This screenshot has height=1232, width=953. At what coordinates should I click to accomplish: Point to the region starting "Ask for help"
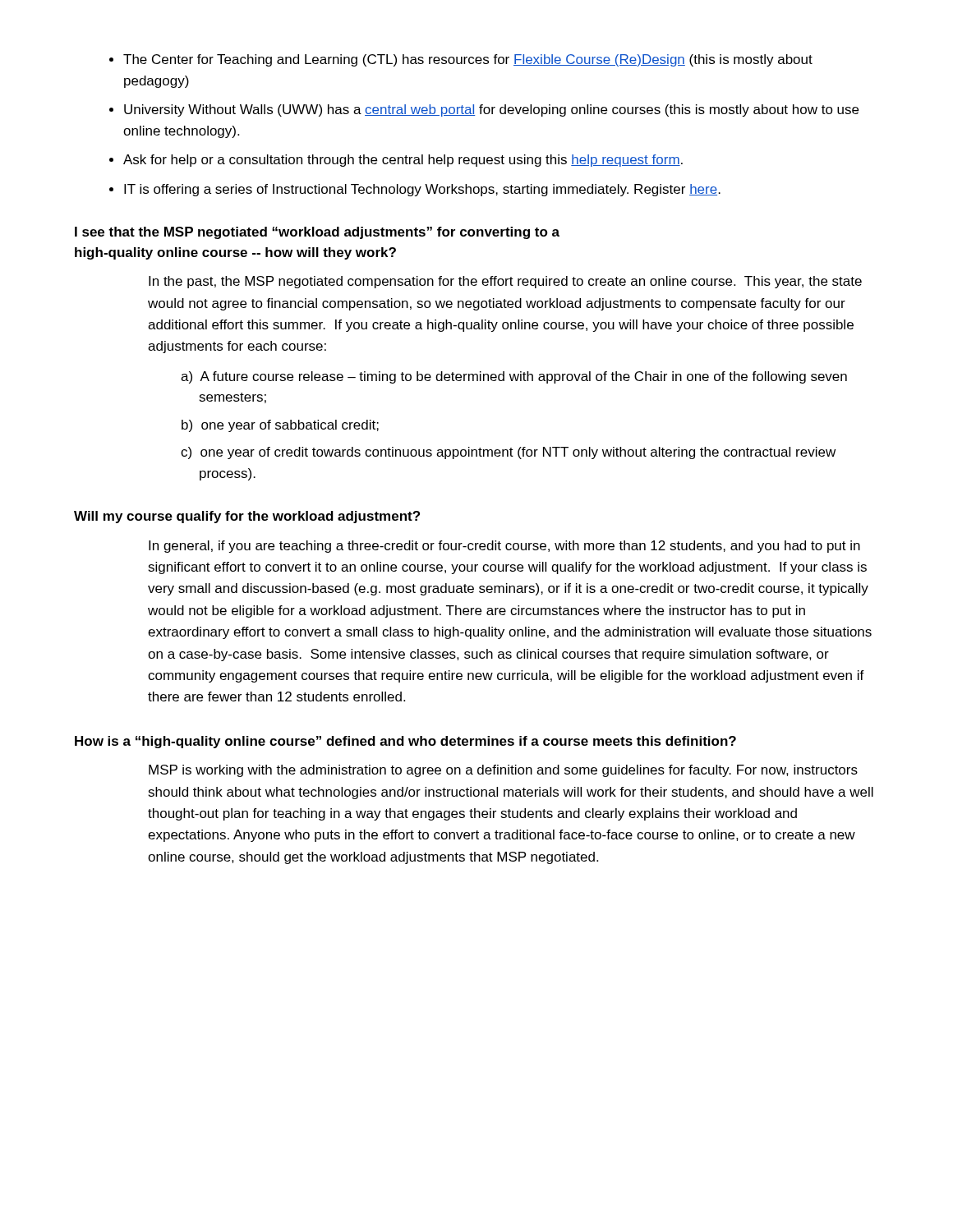pos(404,160)
